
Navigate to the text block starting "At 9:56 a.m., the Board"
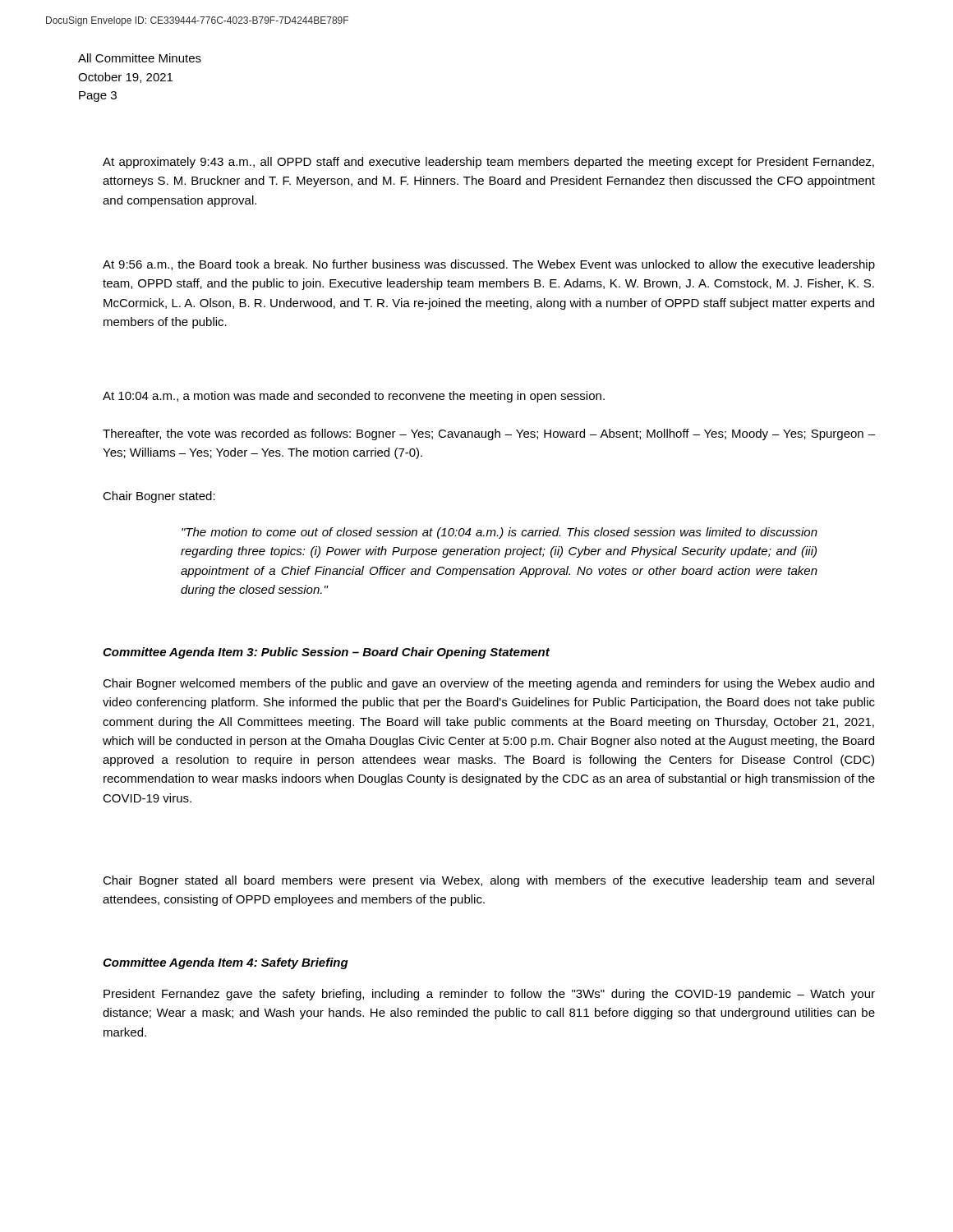point(489,293)
